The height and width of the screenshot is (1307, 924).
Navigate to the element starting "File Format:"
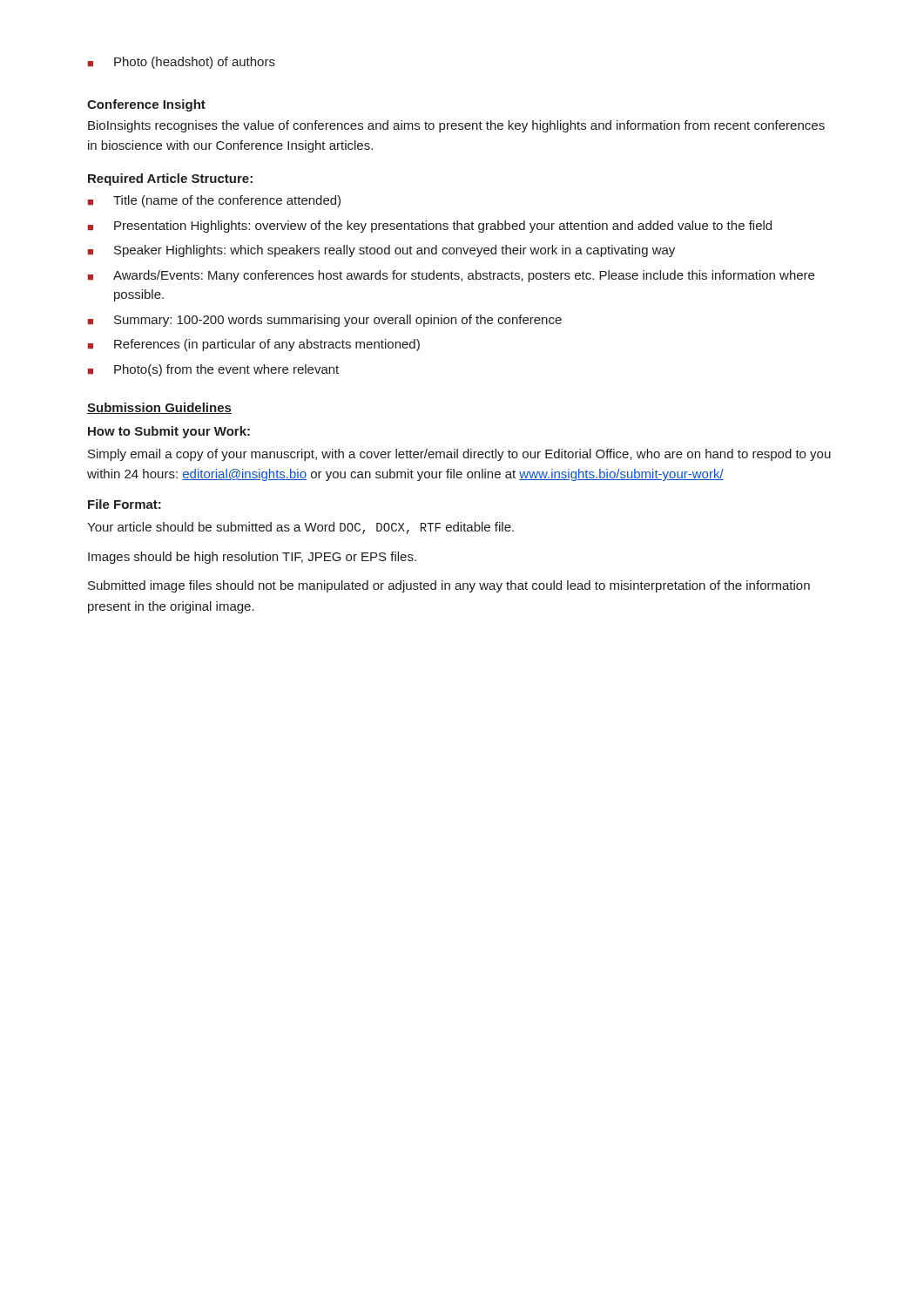(125, 504)
